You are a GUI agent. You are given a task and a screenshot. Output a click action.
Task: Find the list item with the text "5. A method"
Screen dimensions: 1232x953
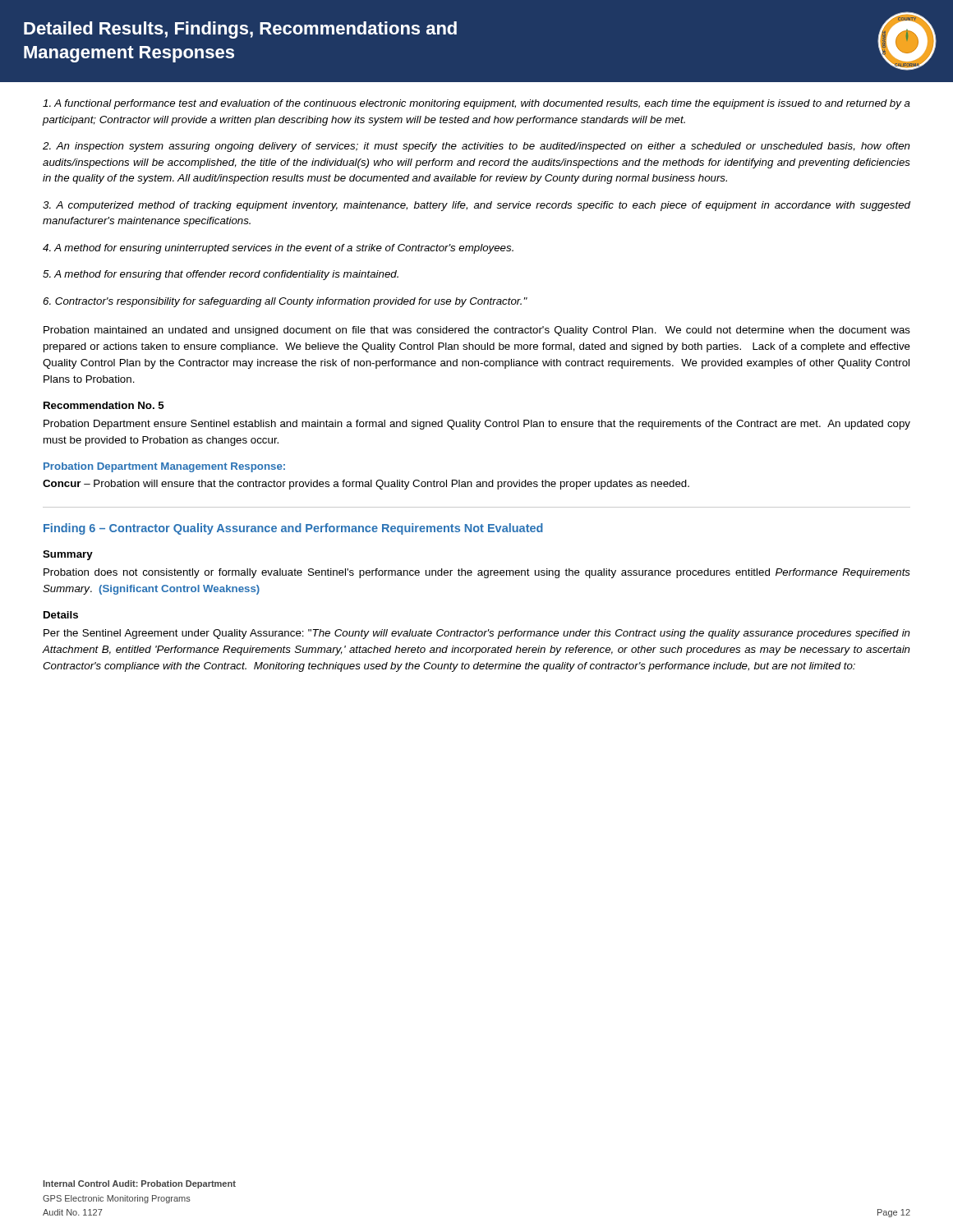point(221,274)
